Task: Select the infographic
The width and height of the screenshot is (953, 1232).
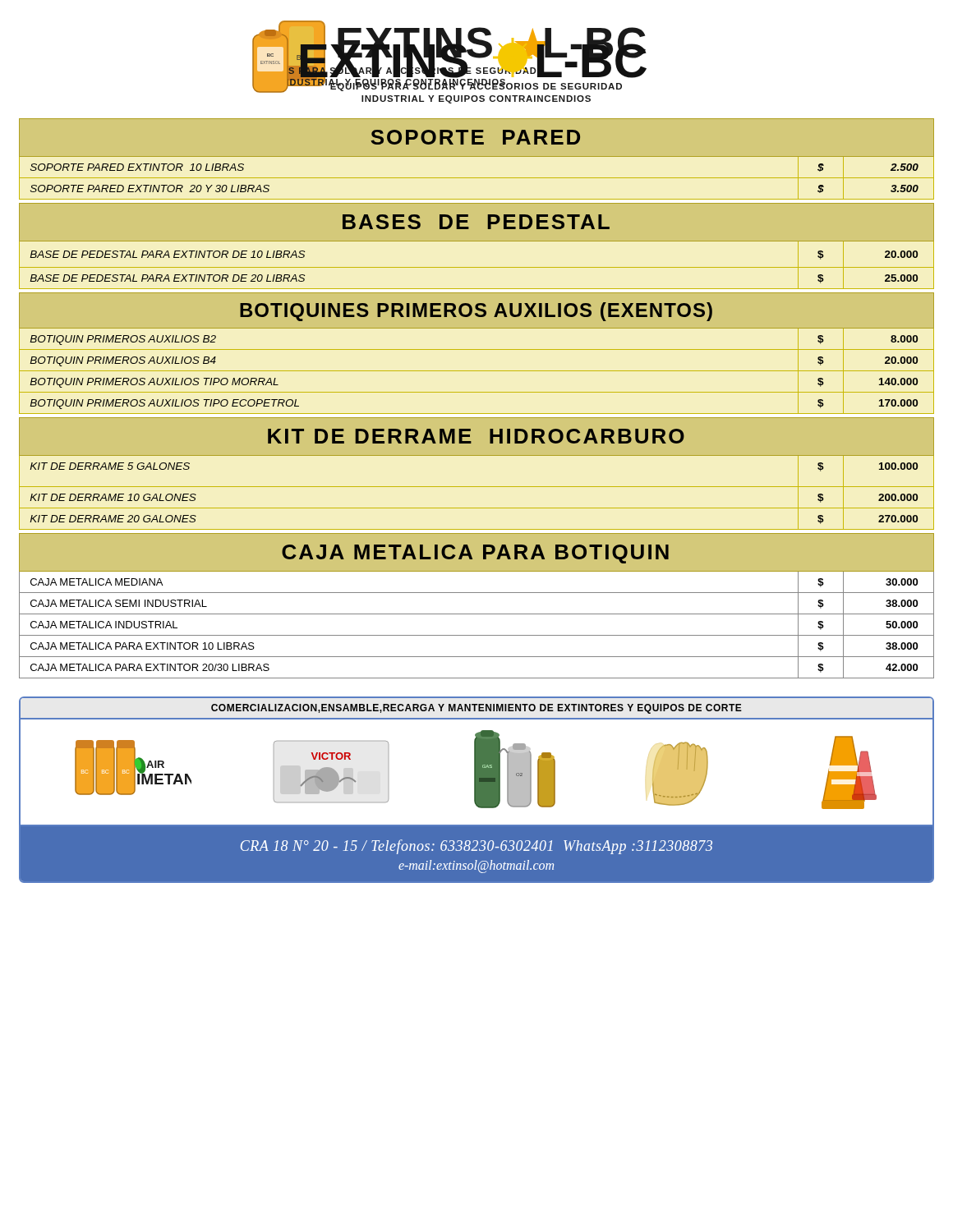Action: 476,789
